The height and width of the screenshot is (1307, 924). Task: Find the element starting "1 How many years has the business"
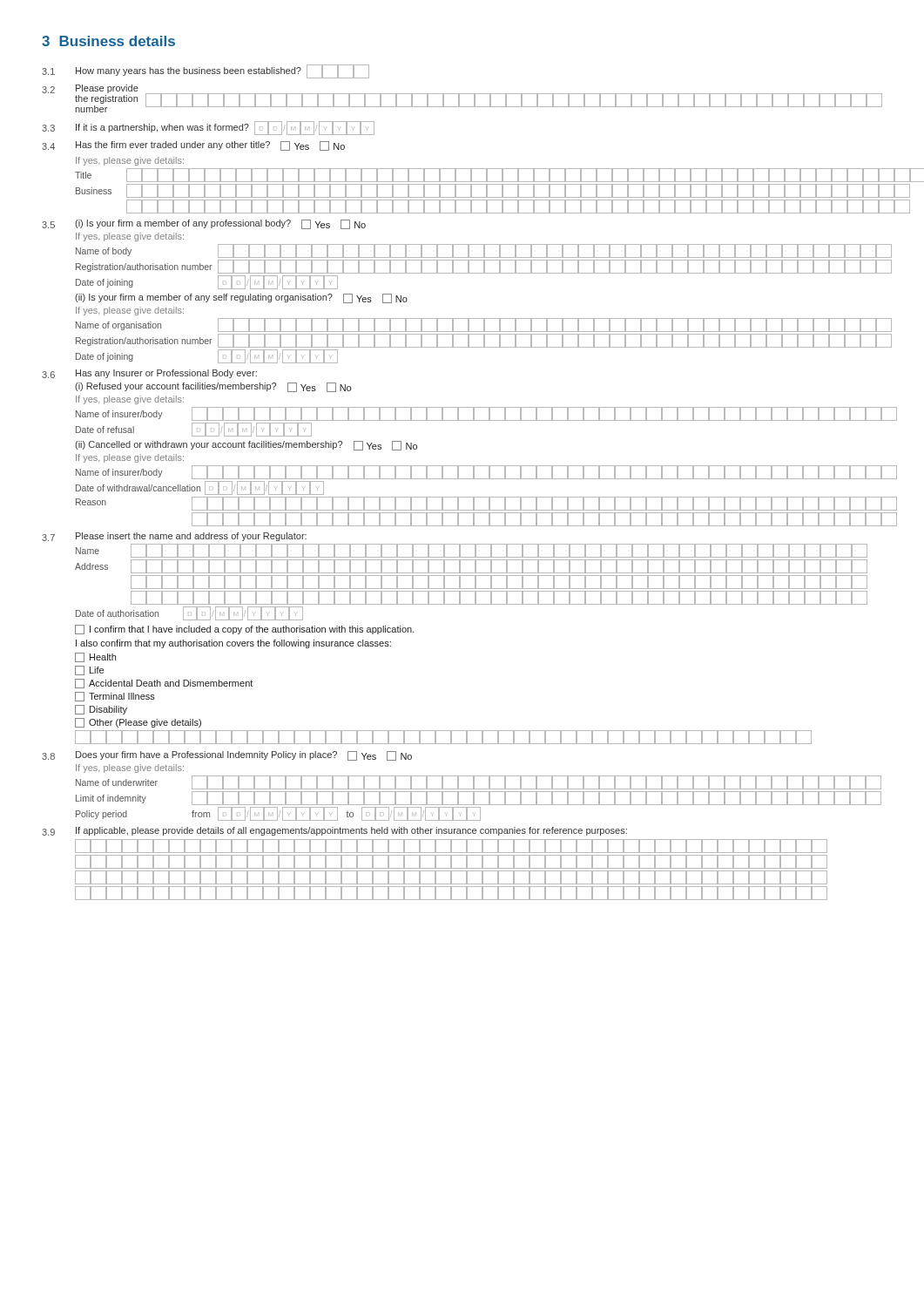[x=206, y=71]
